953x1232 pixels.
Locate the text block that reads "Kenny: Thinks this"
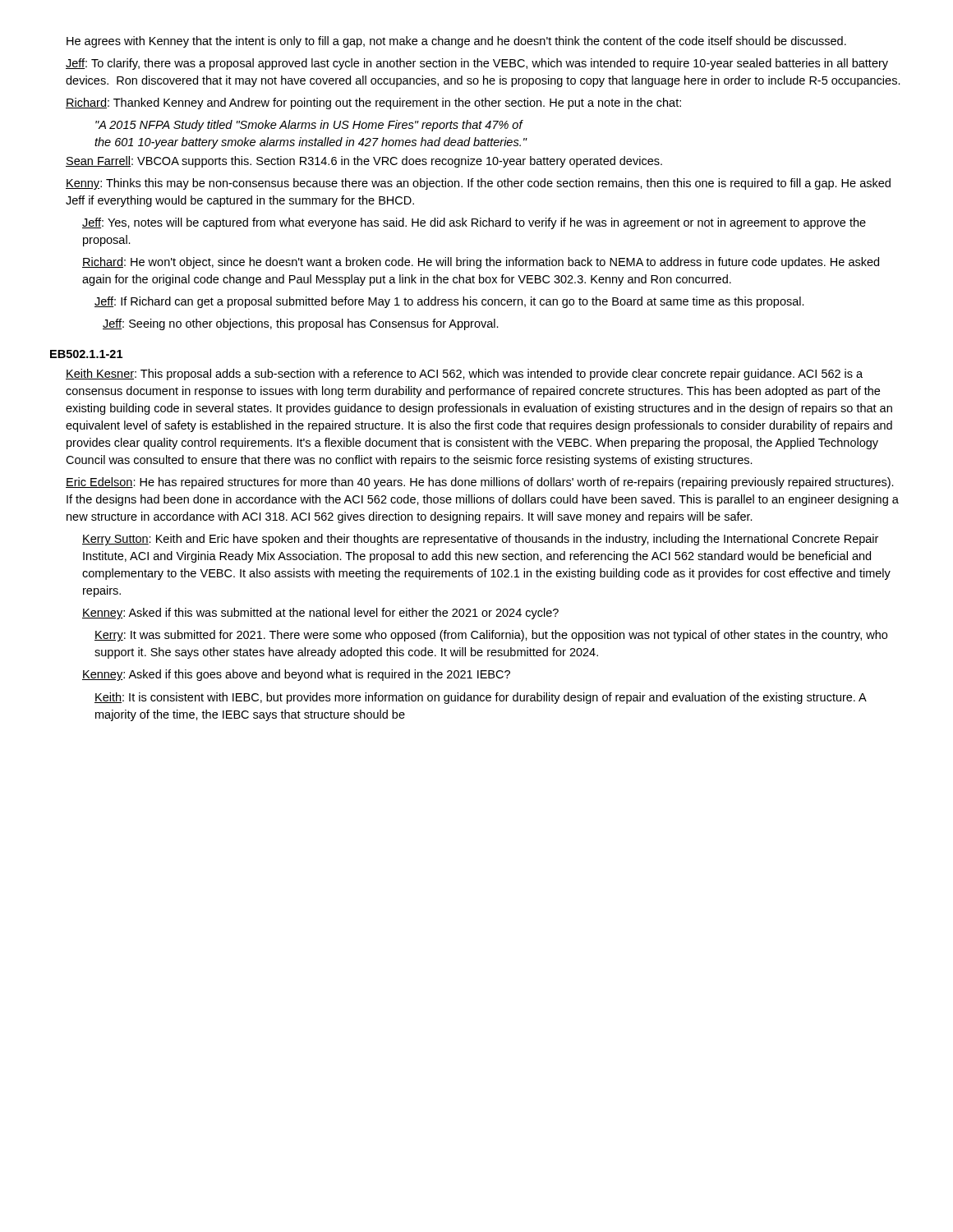479,192
